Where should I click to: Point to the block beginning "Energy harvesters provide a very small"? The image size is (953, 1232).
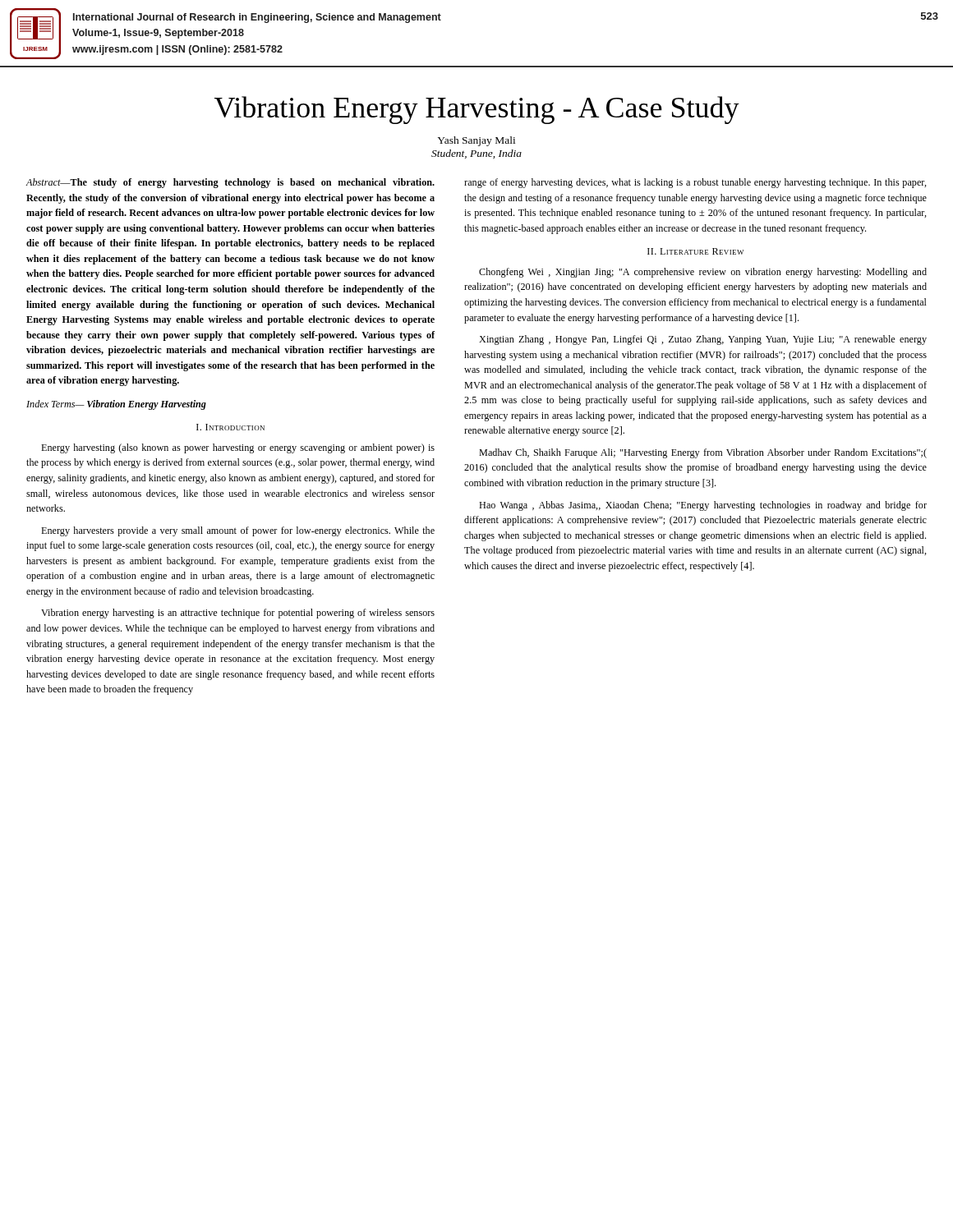[230, 561]
